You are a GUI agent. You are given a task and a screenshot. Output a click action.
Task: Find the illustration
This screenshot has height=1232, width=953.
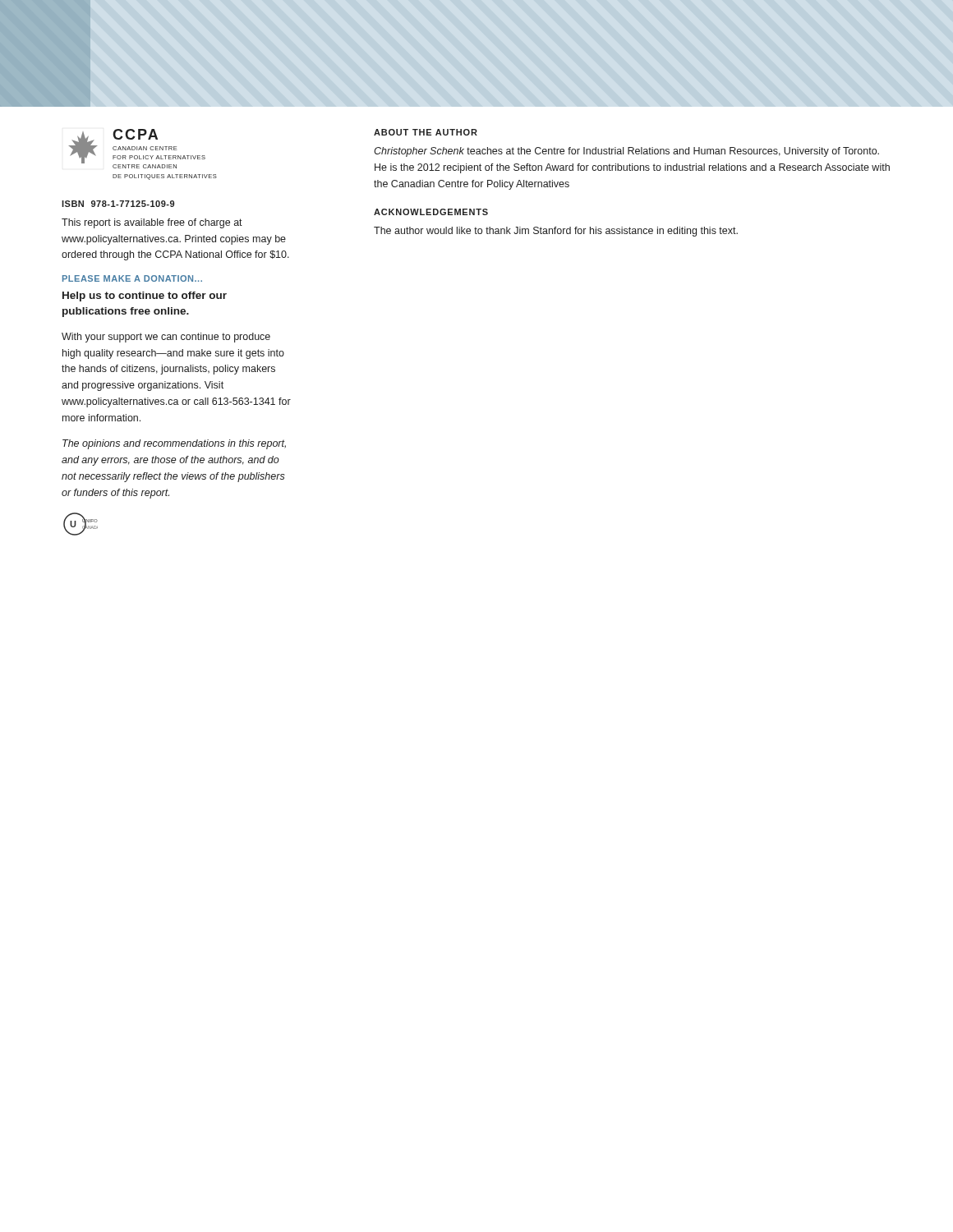pos(476,53)
